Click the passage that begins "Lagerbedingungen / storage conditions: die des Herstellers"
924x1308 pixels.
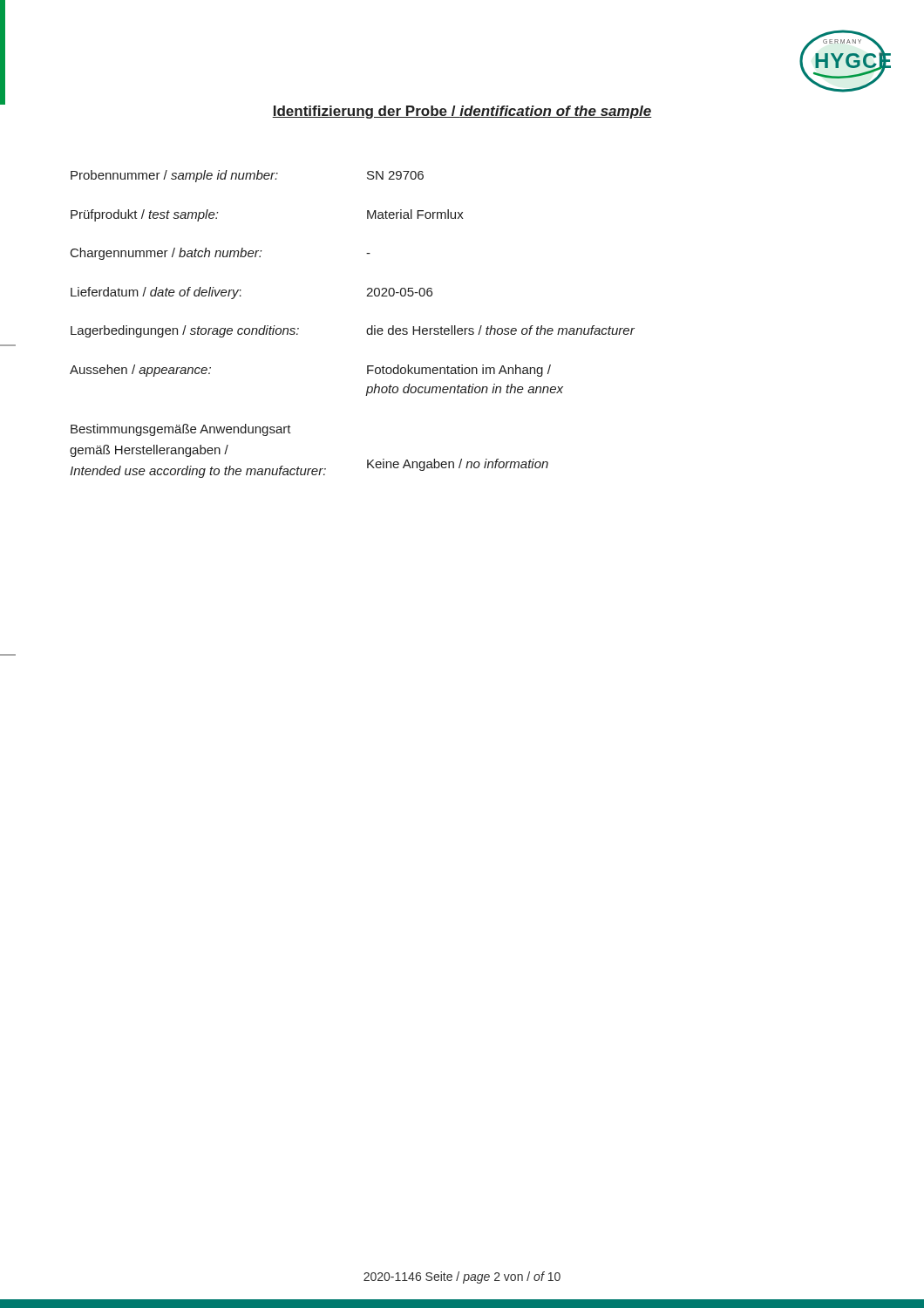(x=462, y=331)
